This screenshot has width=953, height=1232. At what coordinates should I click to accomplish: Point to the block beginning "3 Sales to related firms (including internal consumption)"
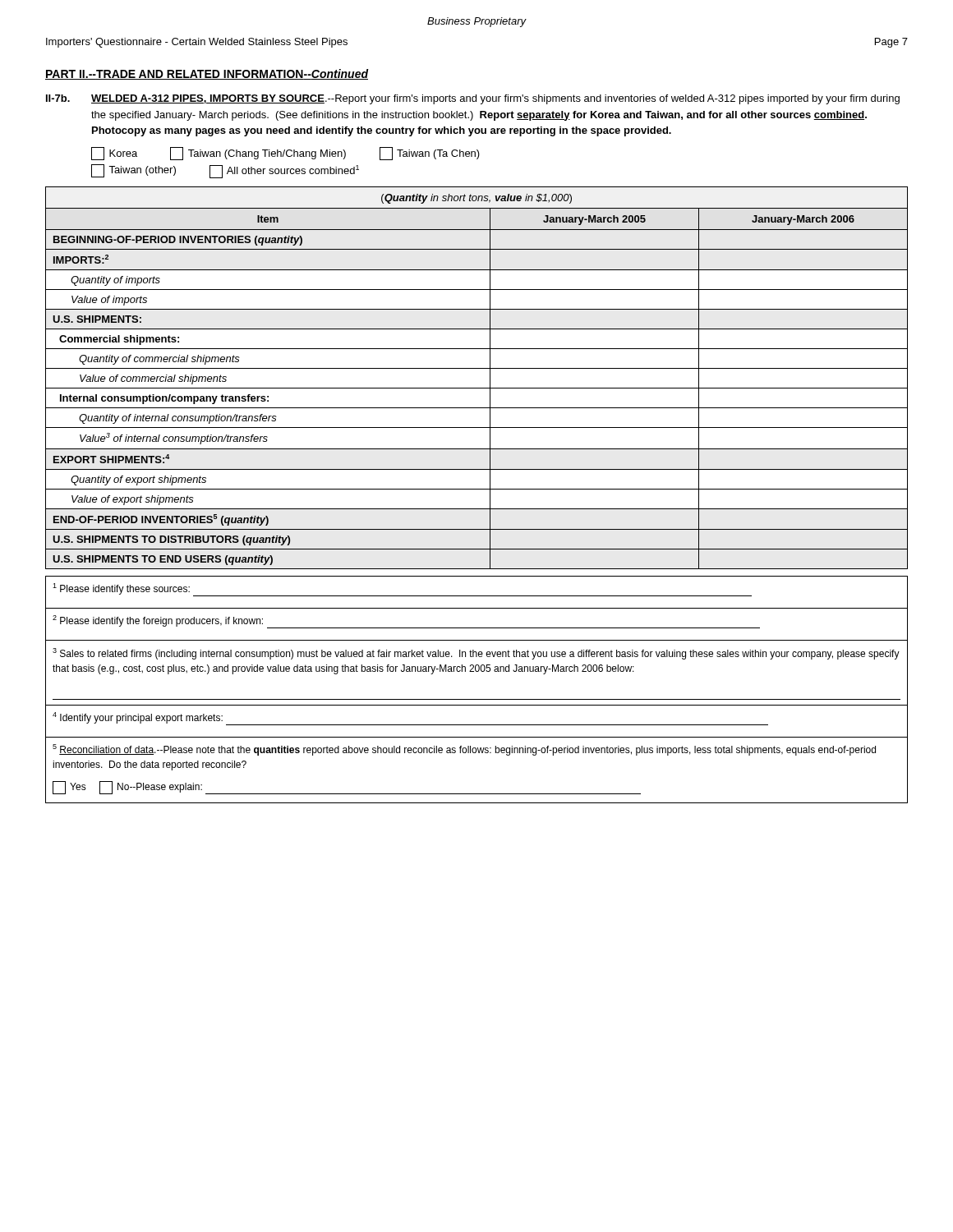476,673
